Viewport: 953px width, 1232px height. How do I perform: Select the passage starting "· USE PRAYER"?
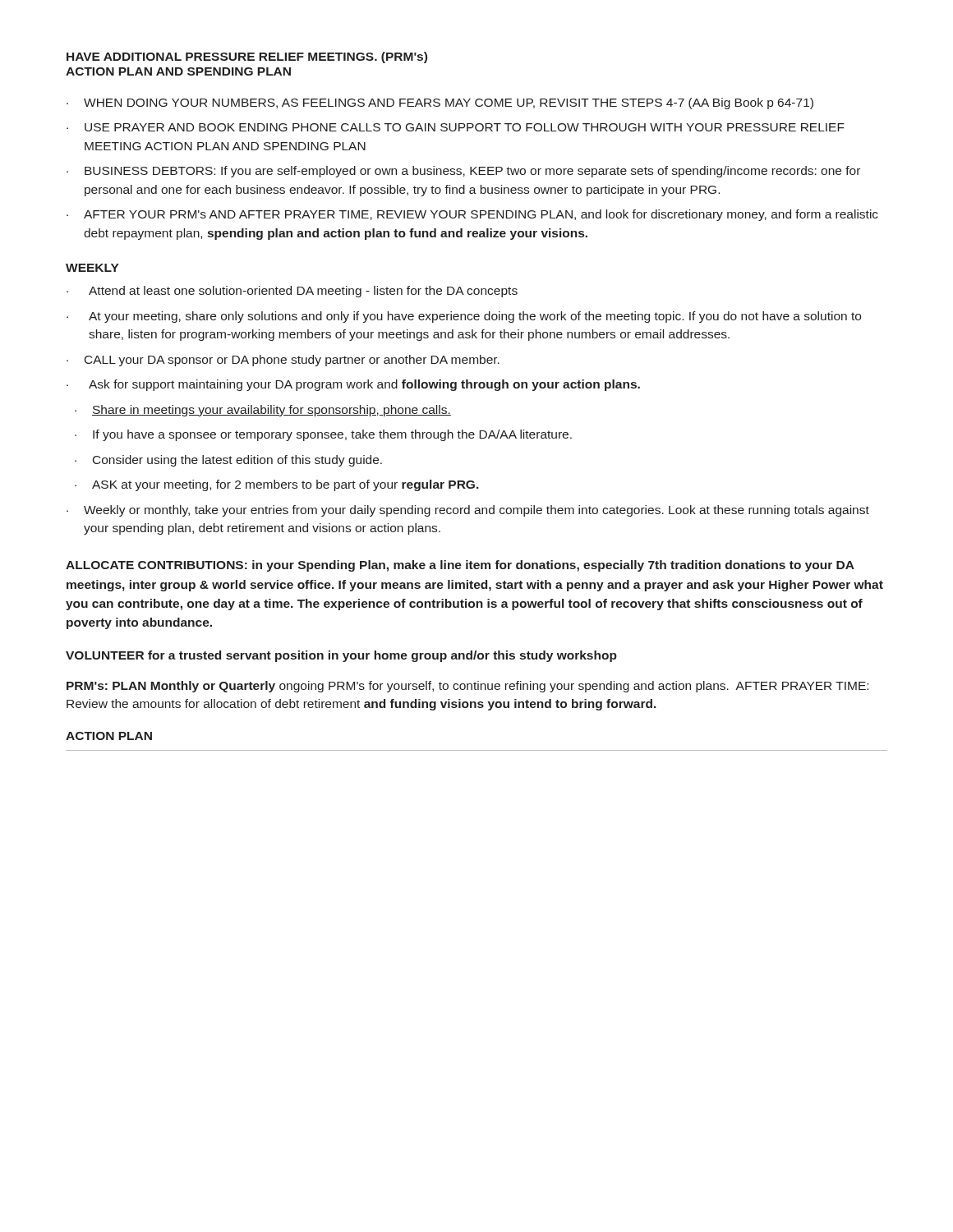[x=476, y=137]
